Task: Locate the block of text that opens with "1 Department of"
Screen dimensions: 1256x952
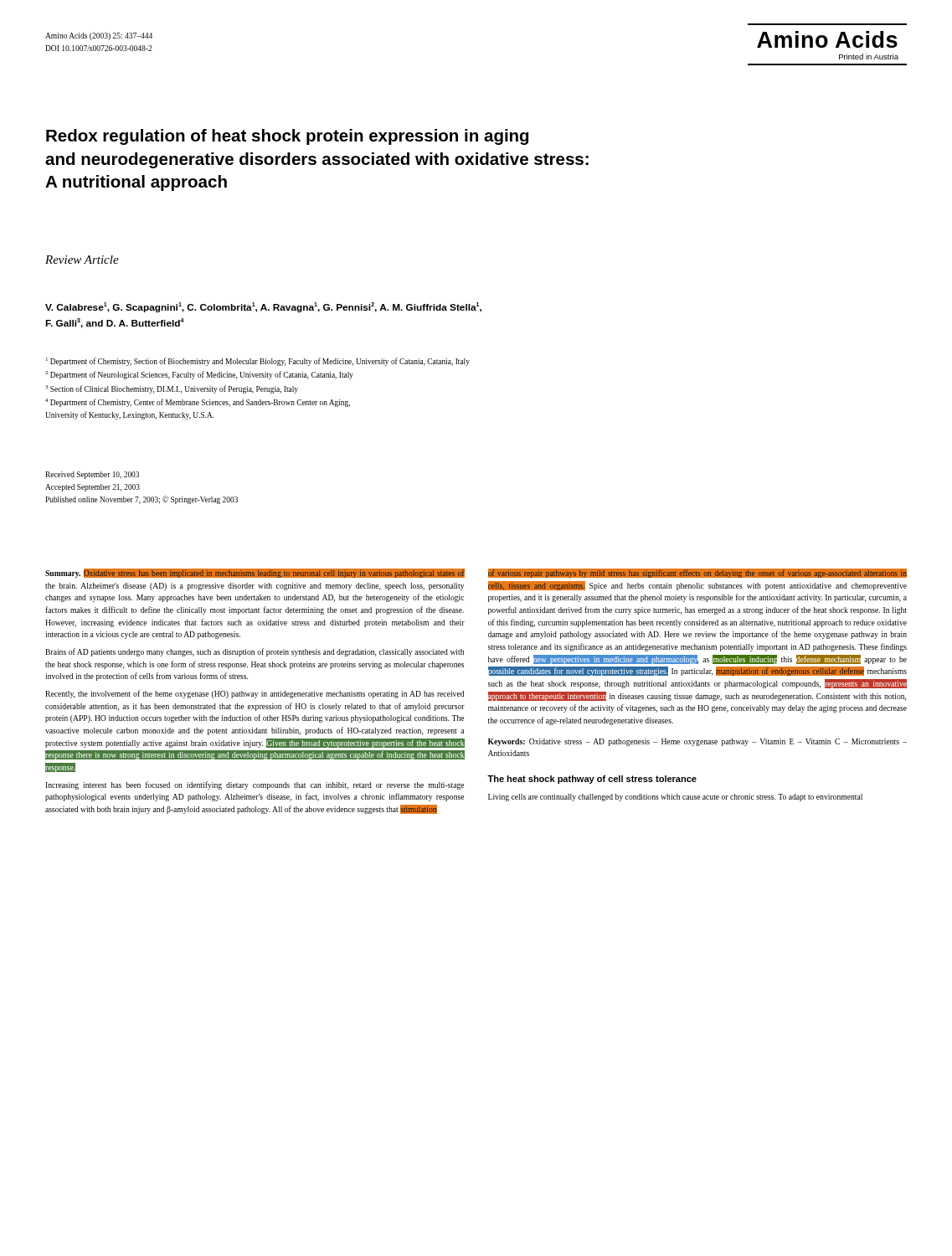Action: click(257, 388)
